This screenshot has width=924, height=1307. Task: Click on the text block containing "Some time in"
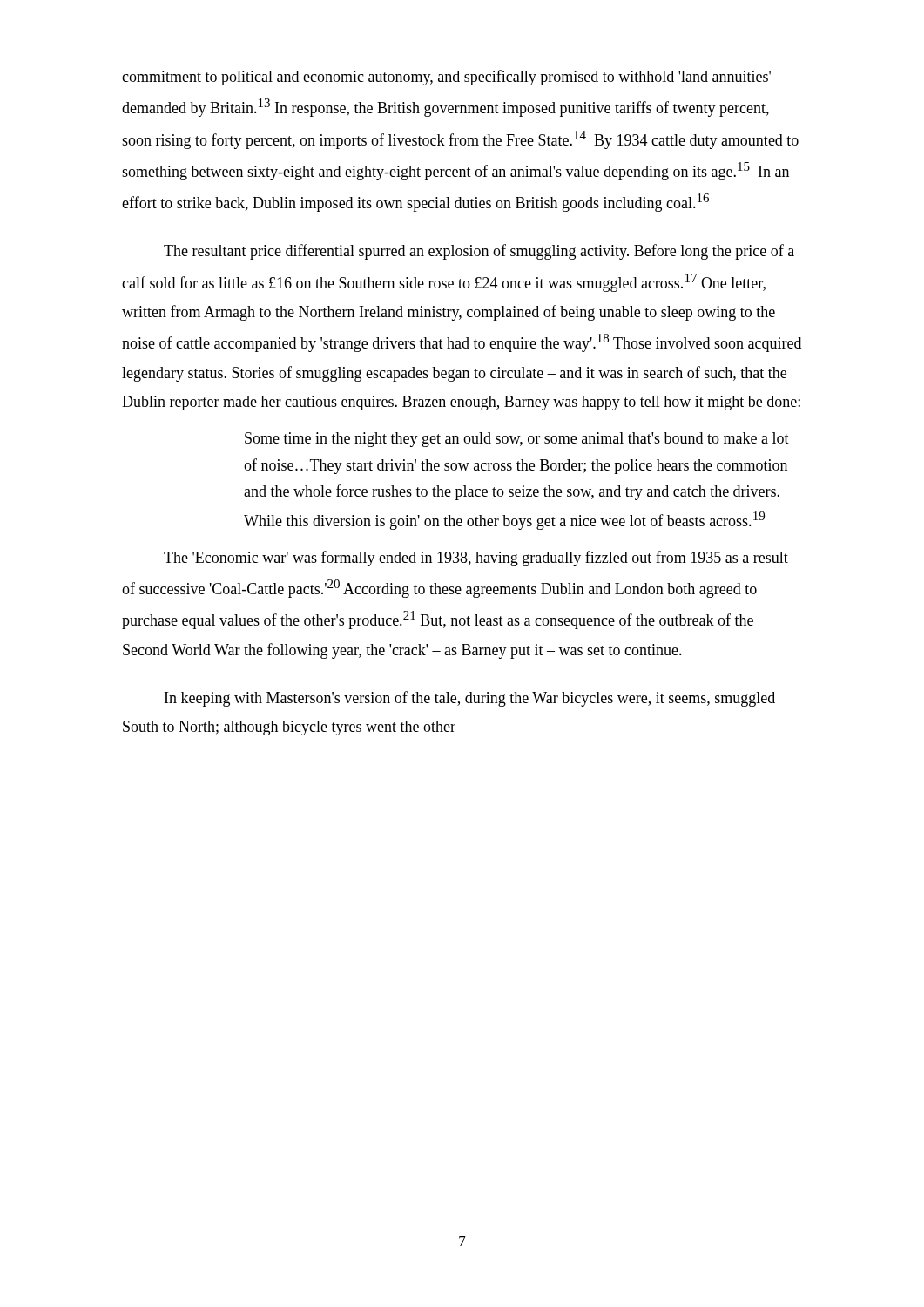coord(516,480)
